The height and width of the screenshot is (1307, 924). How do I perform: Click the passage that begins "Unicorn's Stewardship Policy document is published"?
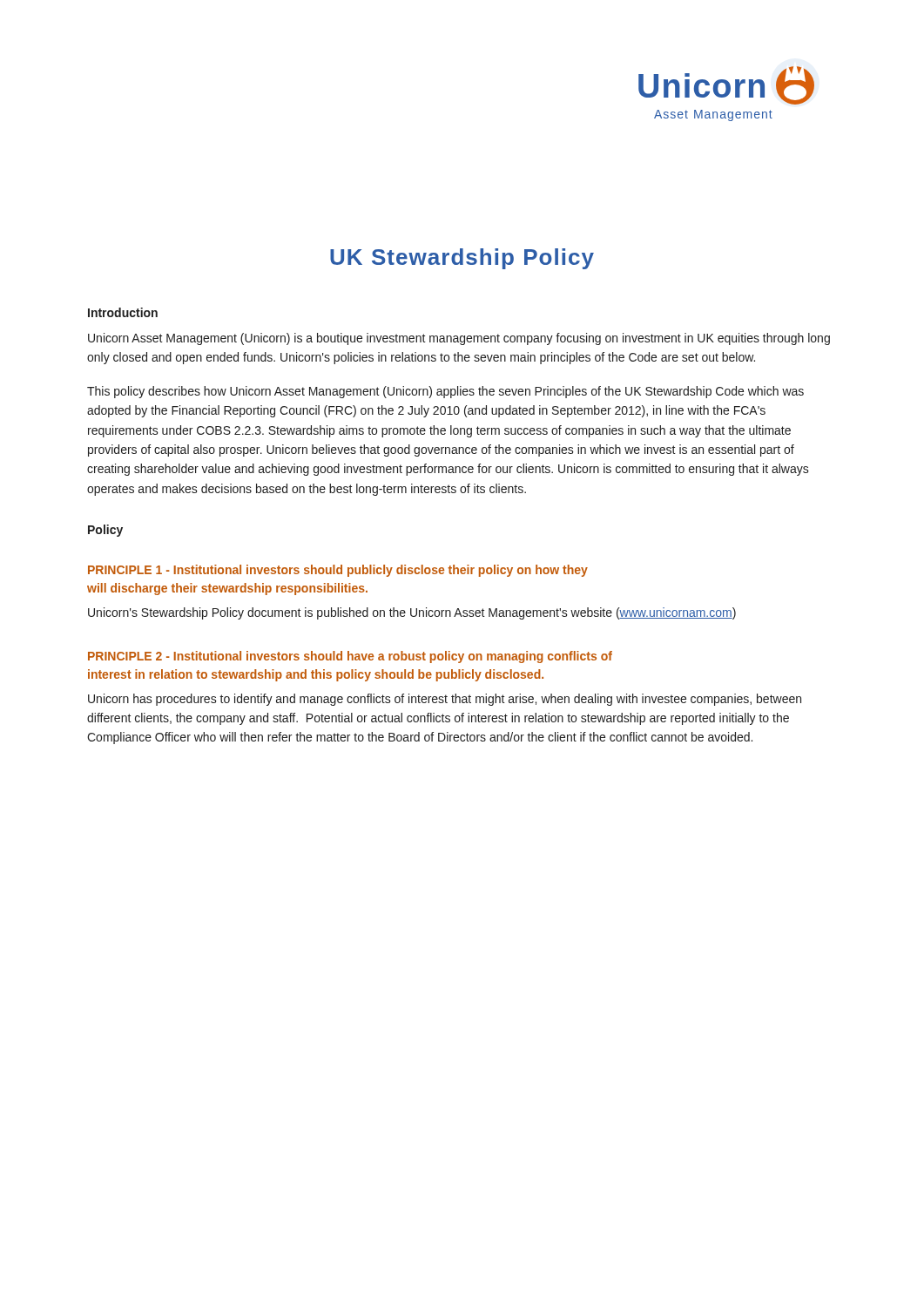coord(412,613)
